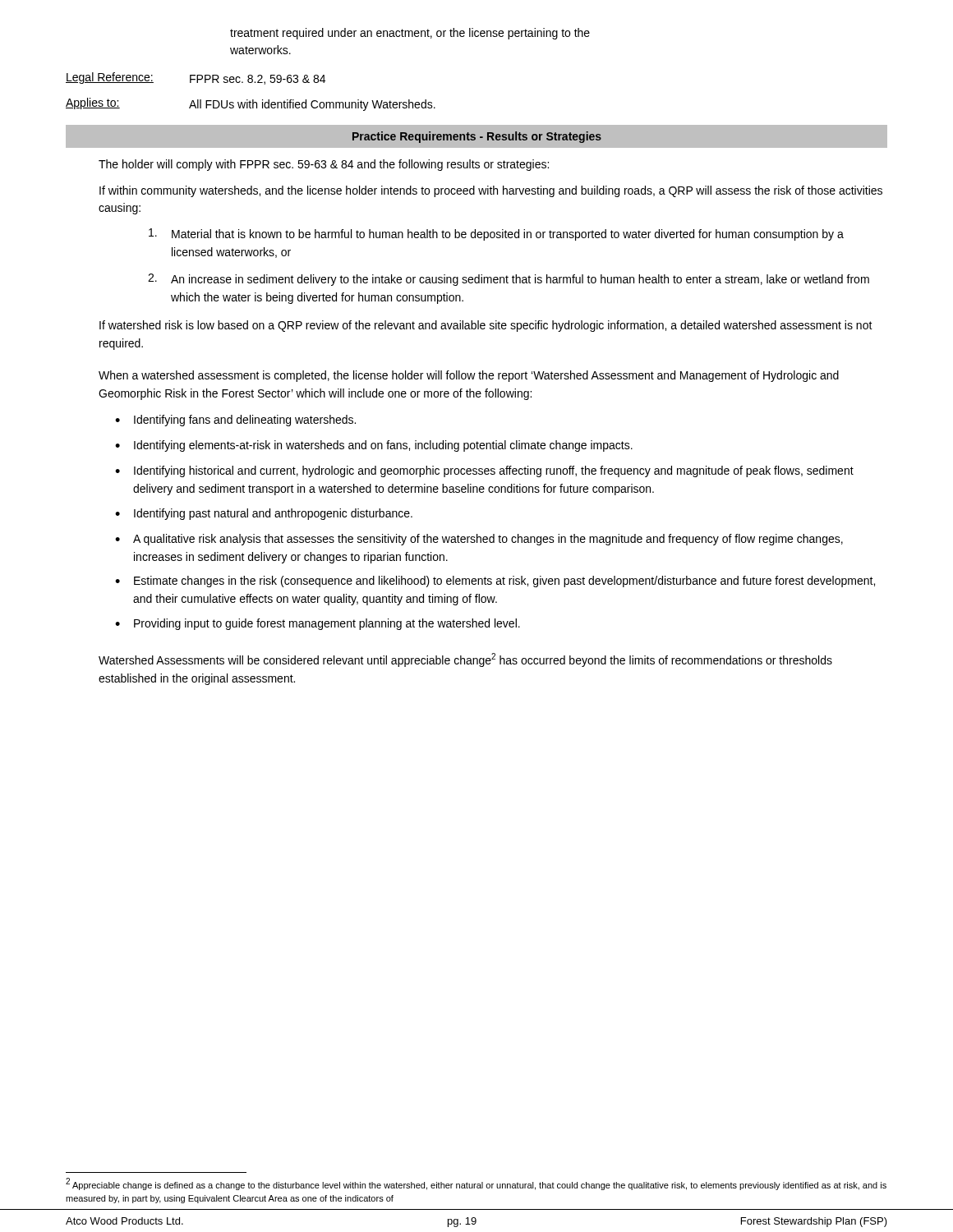Locate the list item that says "• Identifying past natural and anthropogenic"
Viewport: 953px width, 1232px height.
[264, 514]
